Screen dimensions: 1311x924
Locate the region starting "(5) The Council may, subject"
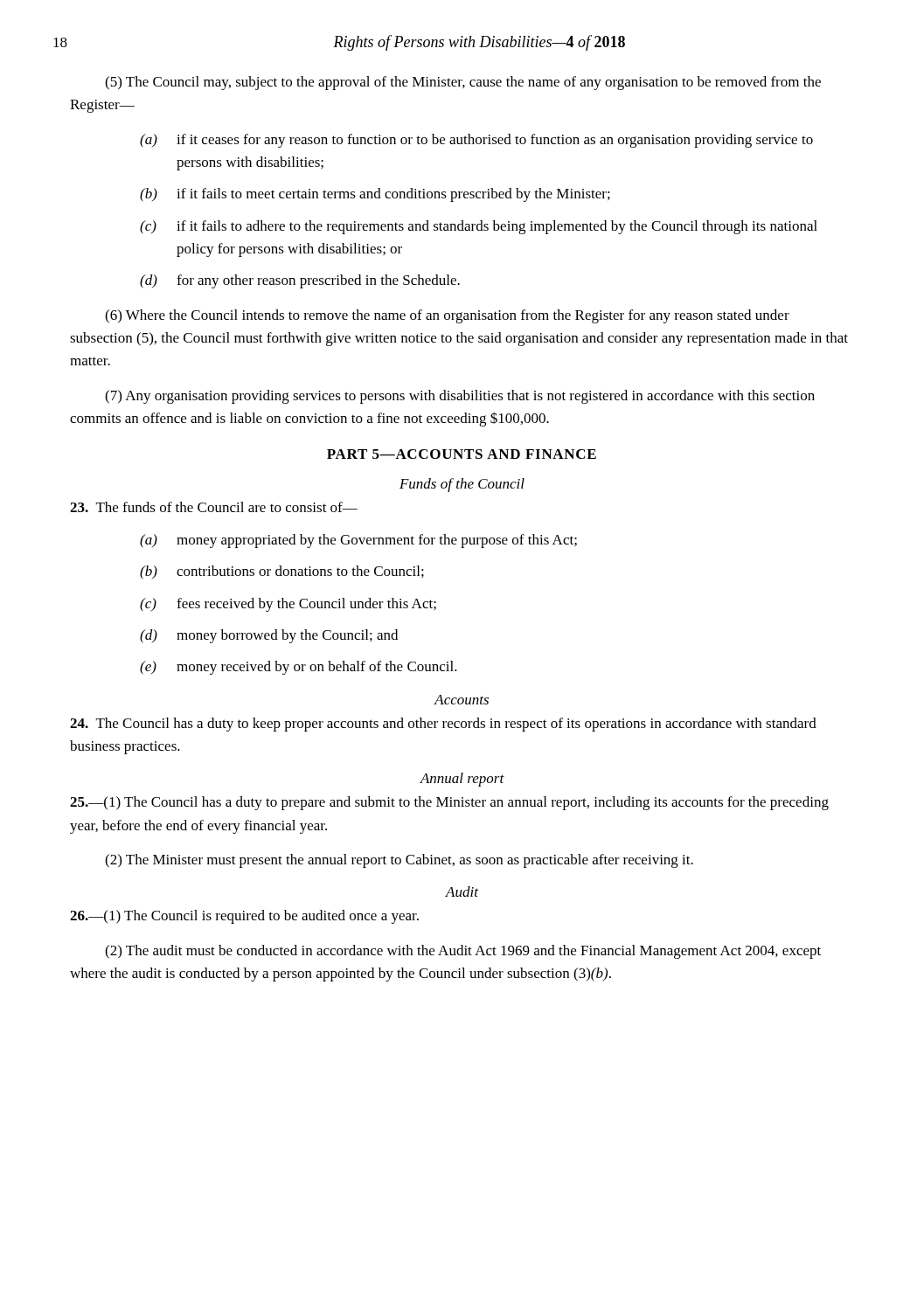446,93
